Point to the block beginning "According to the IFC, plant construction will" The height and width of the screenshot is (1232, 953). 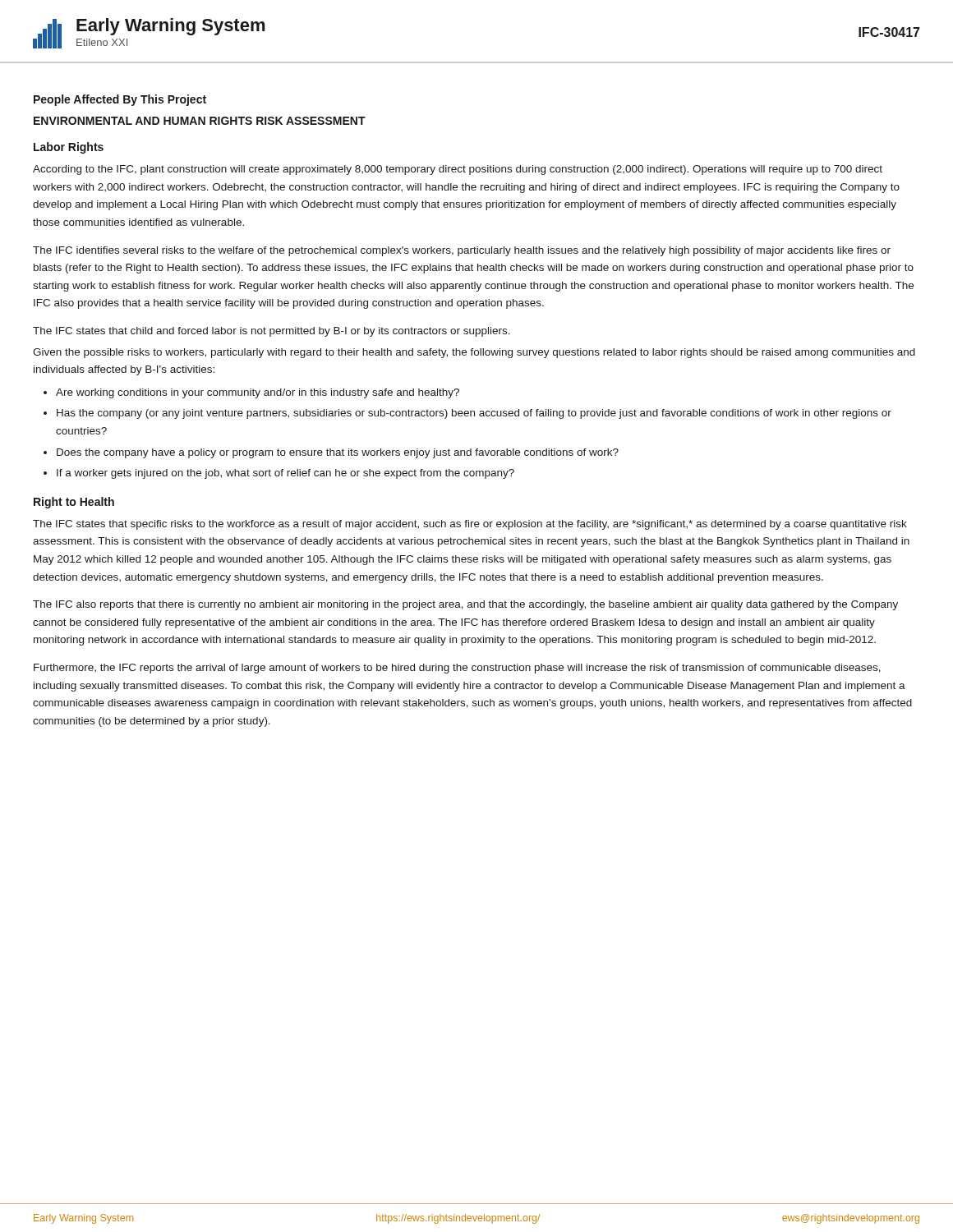[x=466, y=196]
